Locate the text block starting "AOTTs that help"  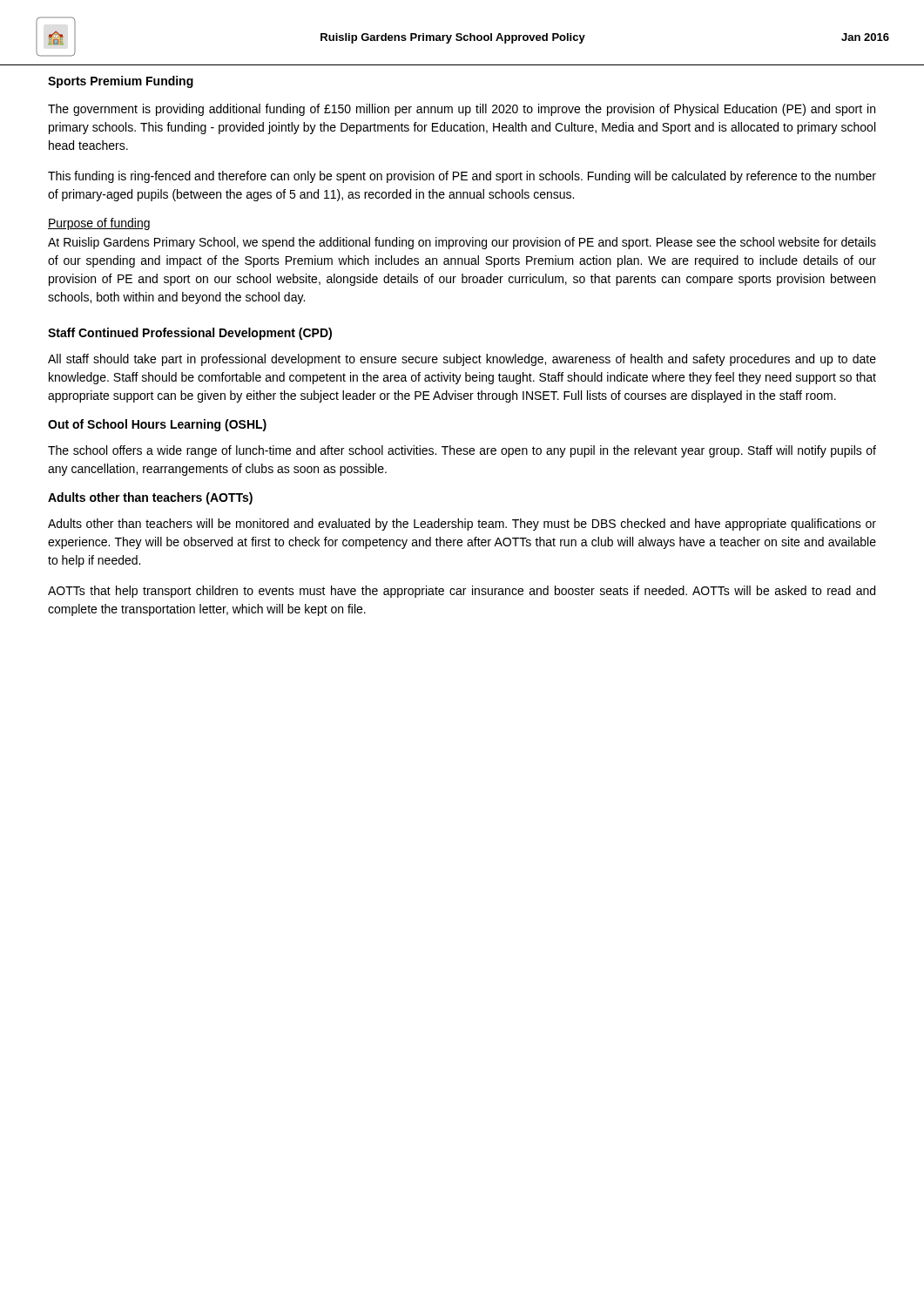click(462, 600)
